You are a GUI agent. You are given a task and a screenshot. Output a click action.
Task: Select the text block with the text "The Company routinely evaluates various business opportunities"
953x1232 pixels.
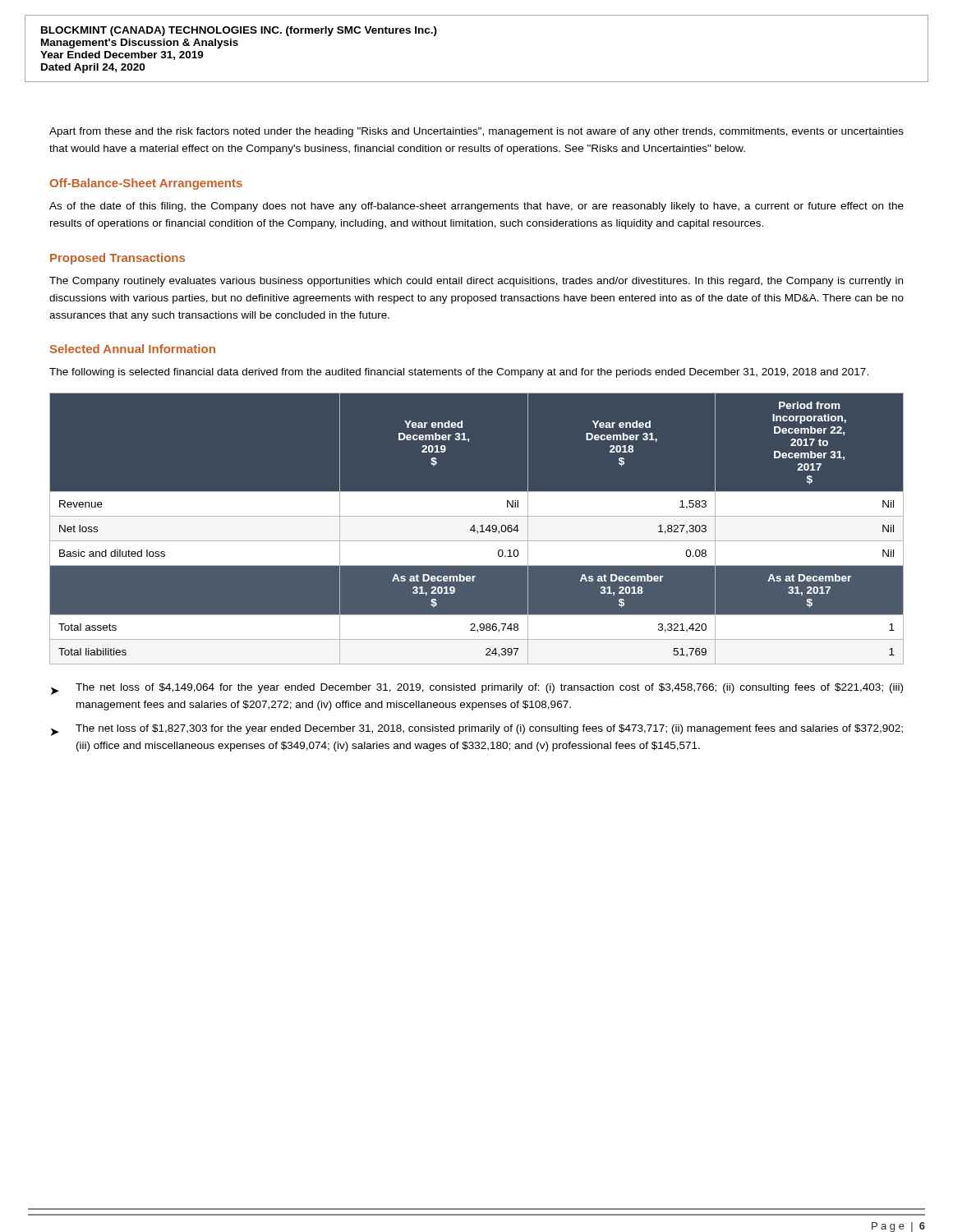[476, 297]
